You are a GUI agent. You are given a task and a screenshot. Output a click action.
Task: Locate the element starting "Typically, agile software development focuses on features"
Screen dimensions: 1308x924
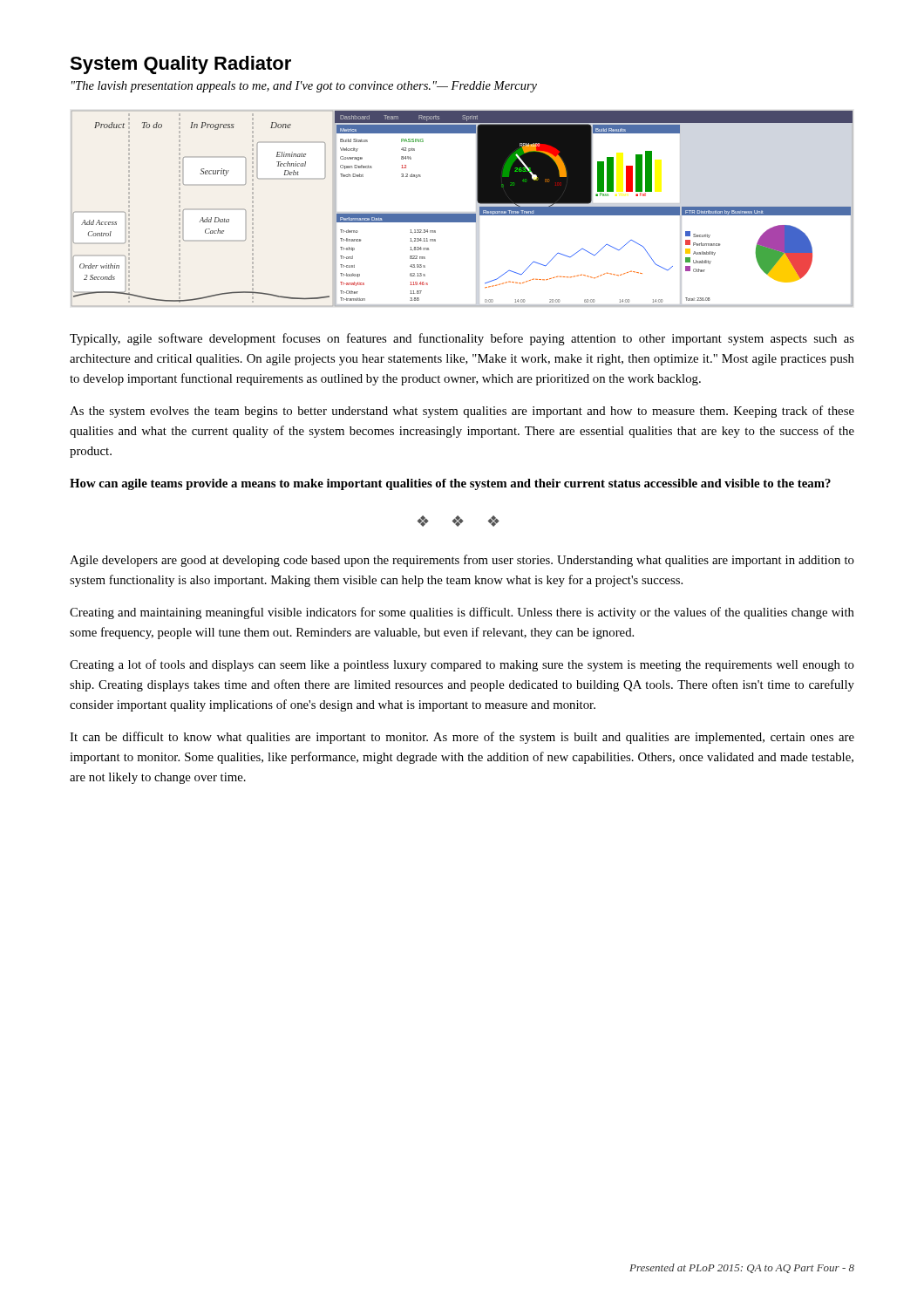click(462, 358)
